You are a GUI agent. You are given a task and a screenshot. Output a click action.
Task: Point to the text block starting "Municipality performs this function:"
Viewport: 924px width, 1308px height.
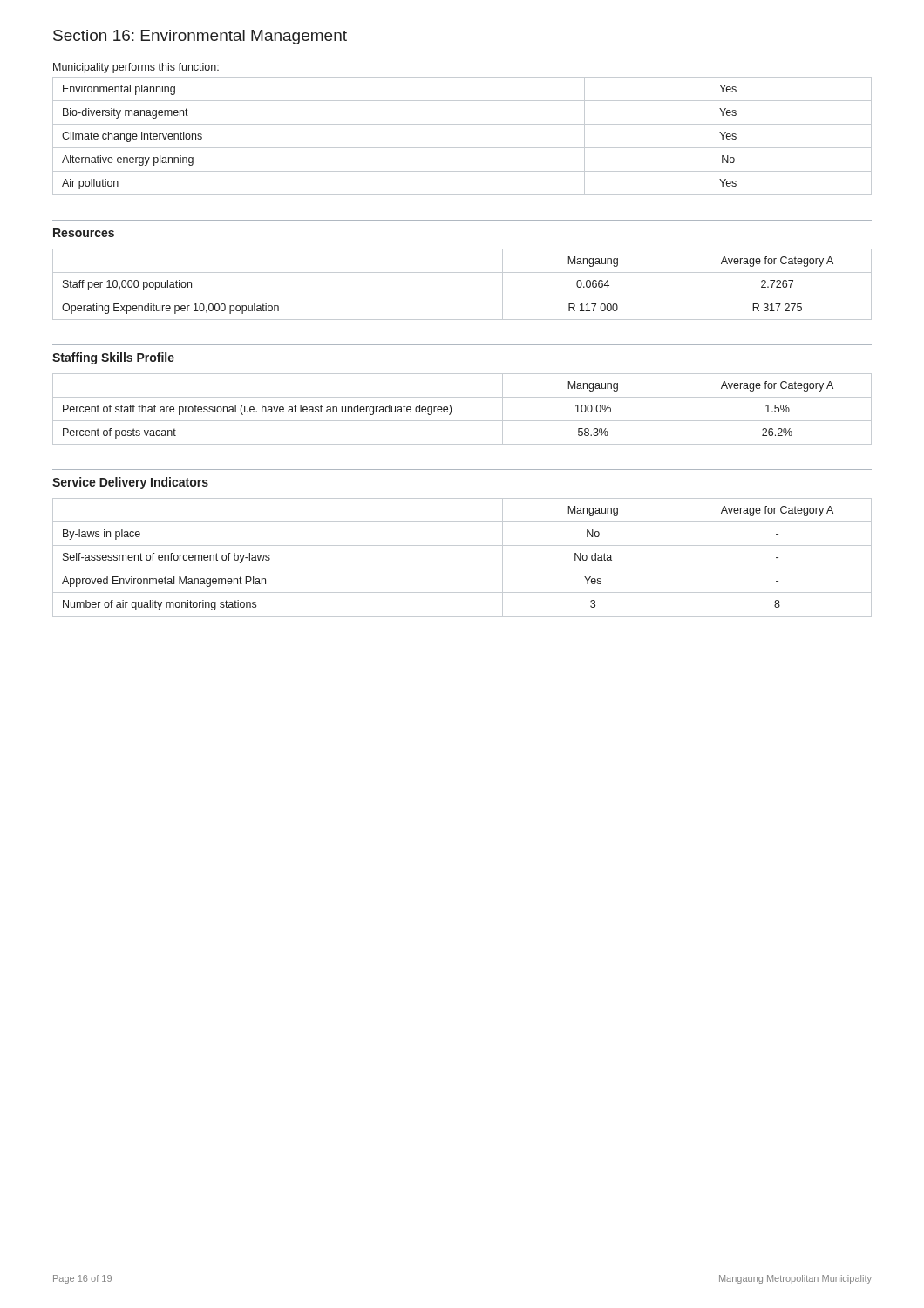(136, 67)
